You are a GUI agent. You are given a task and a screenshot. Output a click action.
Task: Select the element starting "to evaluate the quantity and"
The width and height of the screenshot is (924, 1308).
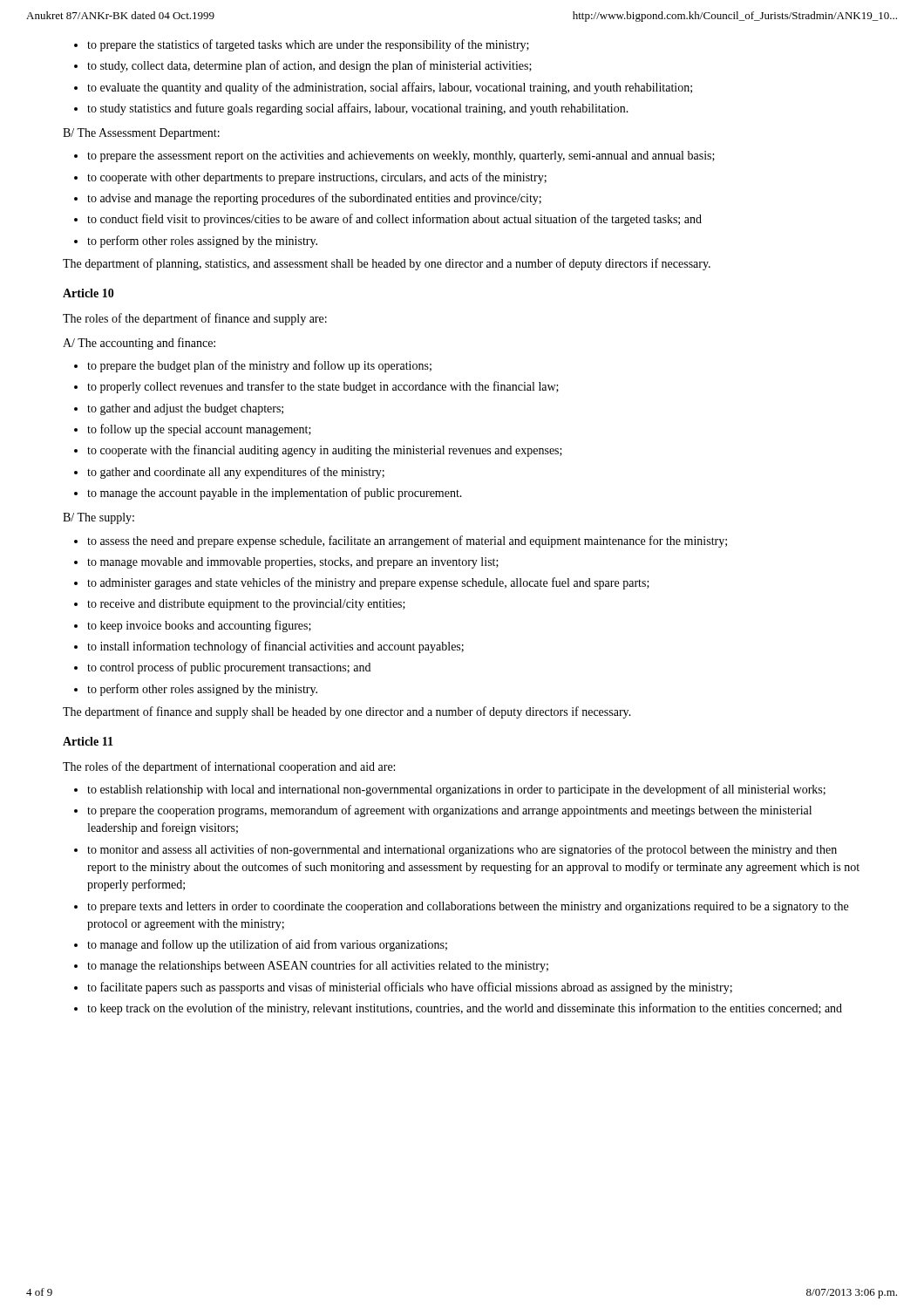coord(390,87)
